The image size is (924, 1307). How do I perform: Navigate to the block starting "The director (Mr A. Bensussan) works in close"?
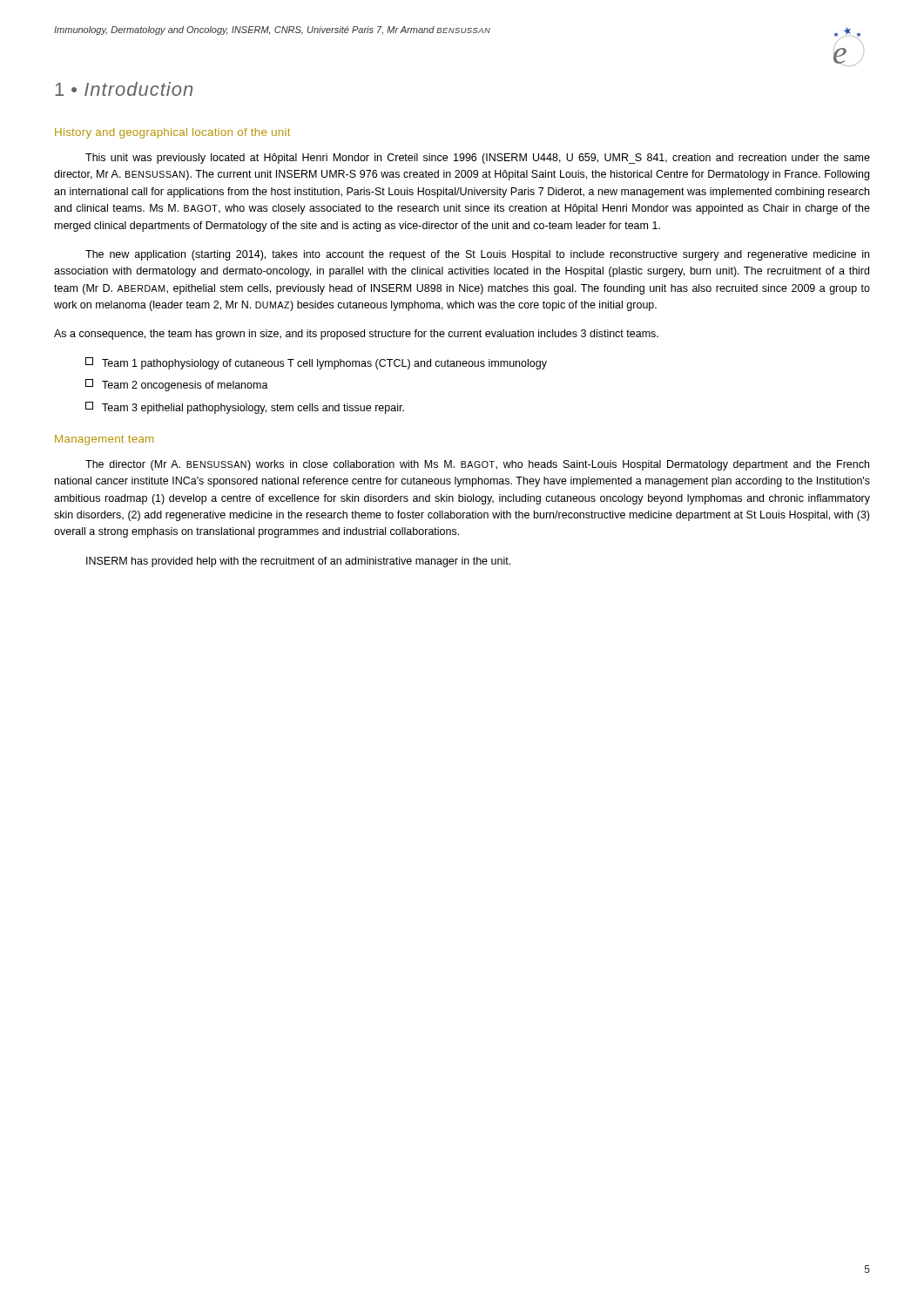[x=462, y=498]
